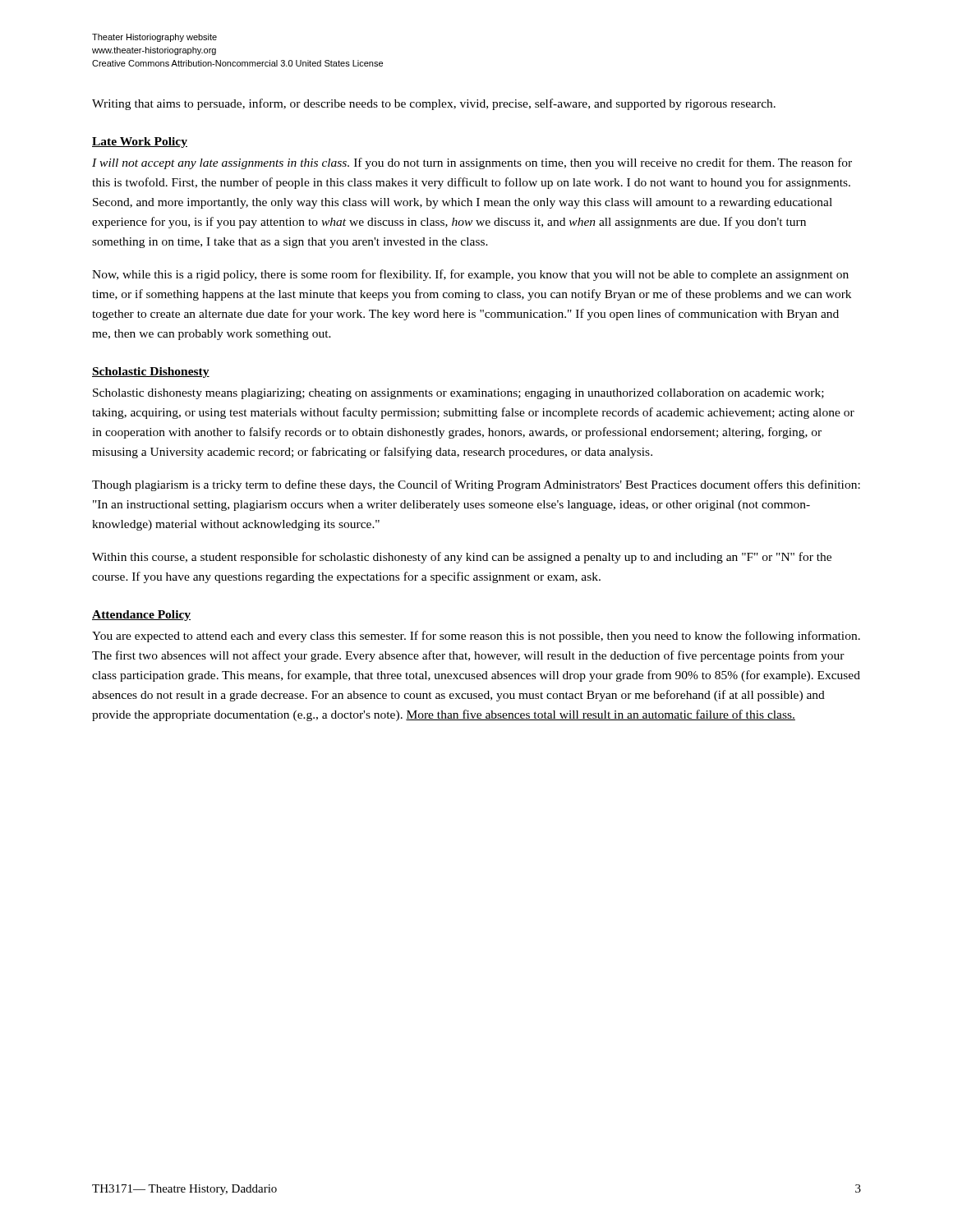Point to the text block starting "You are expected to attend each and every"
Viewport: 953px width, 1232px height.
coord(476,675)
